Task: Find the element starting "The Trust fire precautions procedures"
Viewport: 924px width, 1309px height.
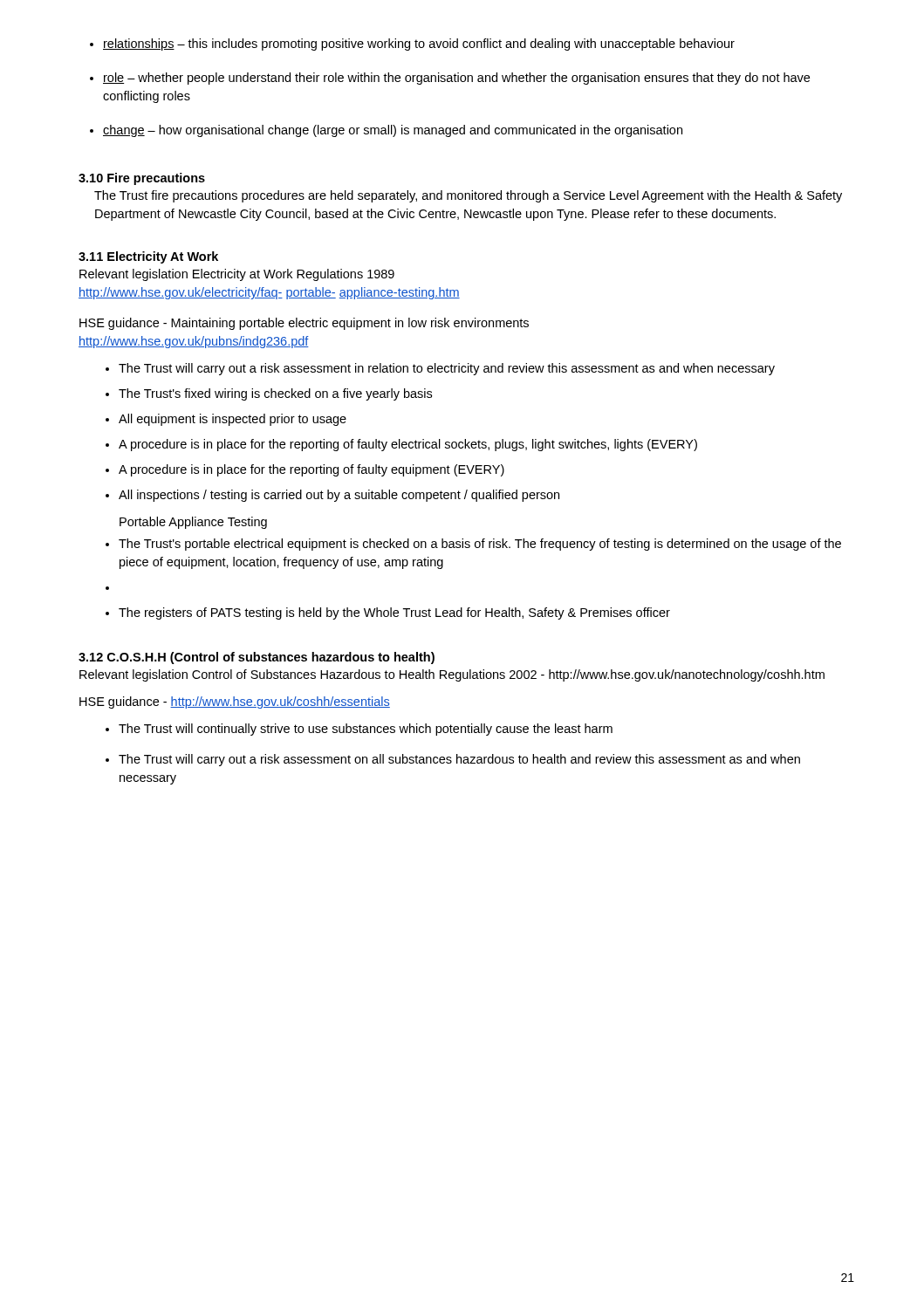Action: (x=468, y=205)
